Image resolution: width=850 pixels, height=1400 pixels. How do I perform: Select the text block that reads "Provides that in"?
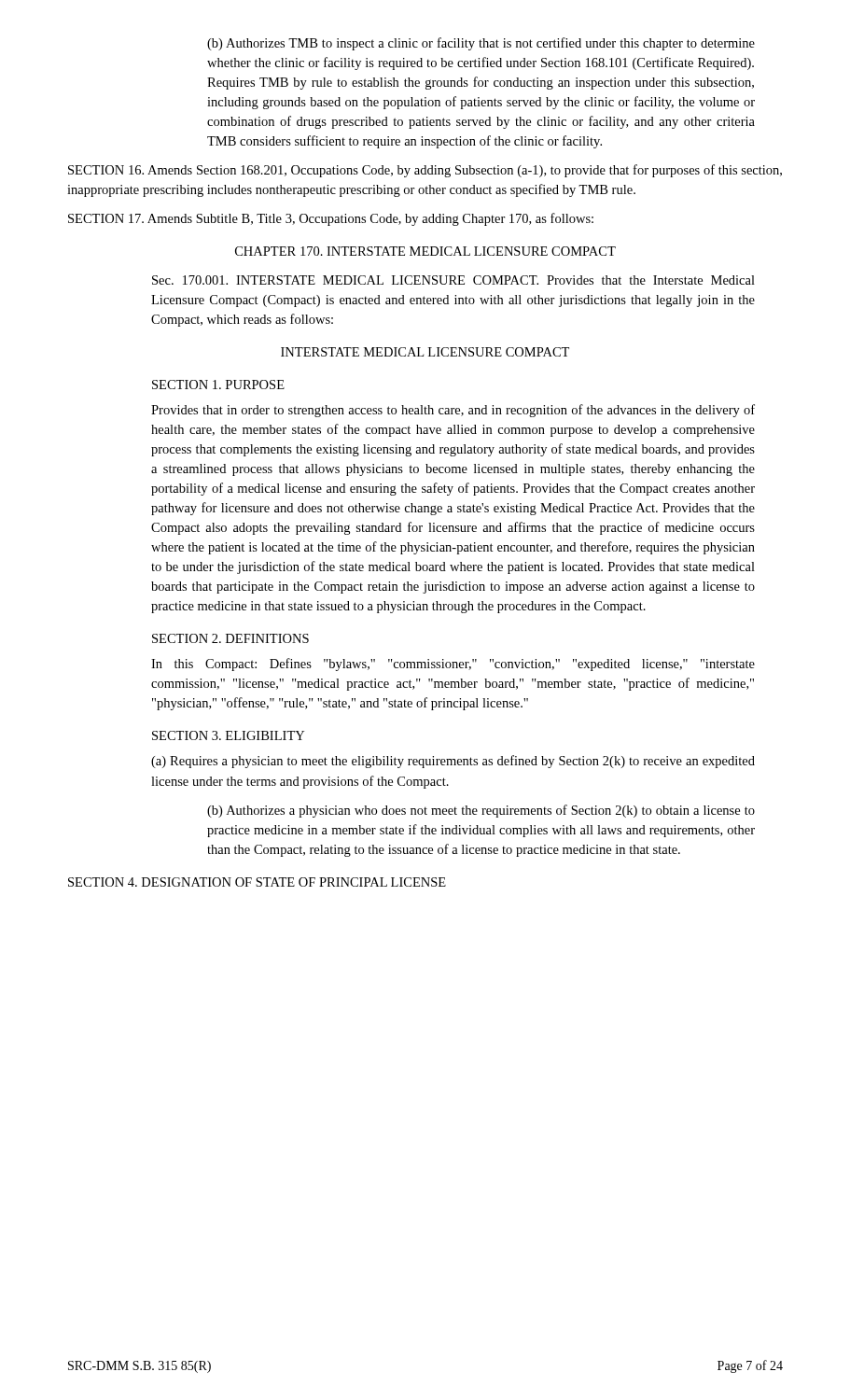point(453,509)
